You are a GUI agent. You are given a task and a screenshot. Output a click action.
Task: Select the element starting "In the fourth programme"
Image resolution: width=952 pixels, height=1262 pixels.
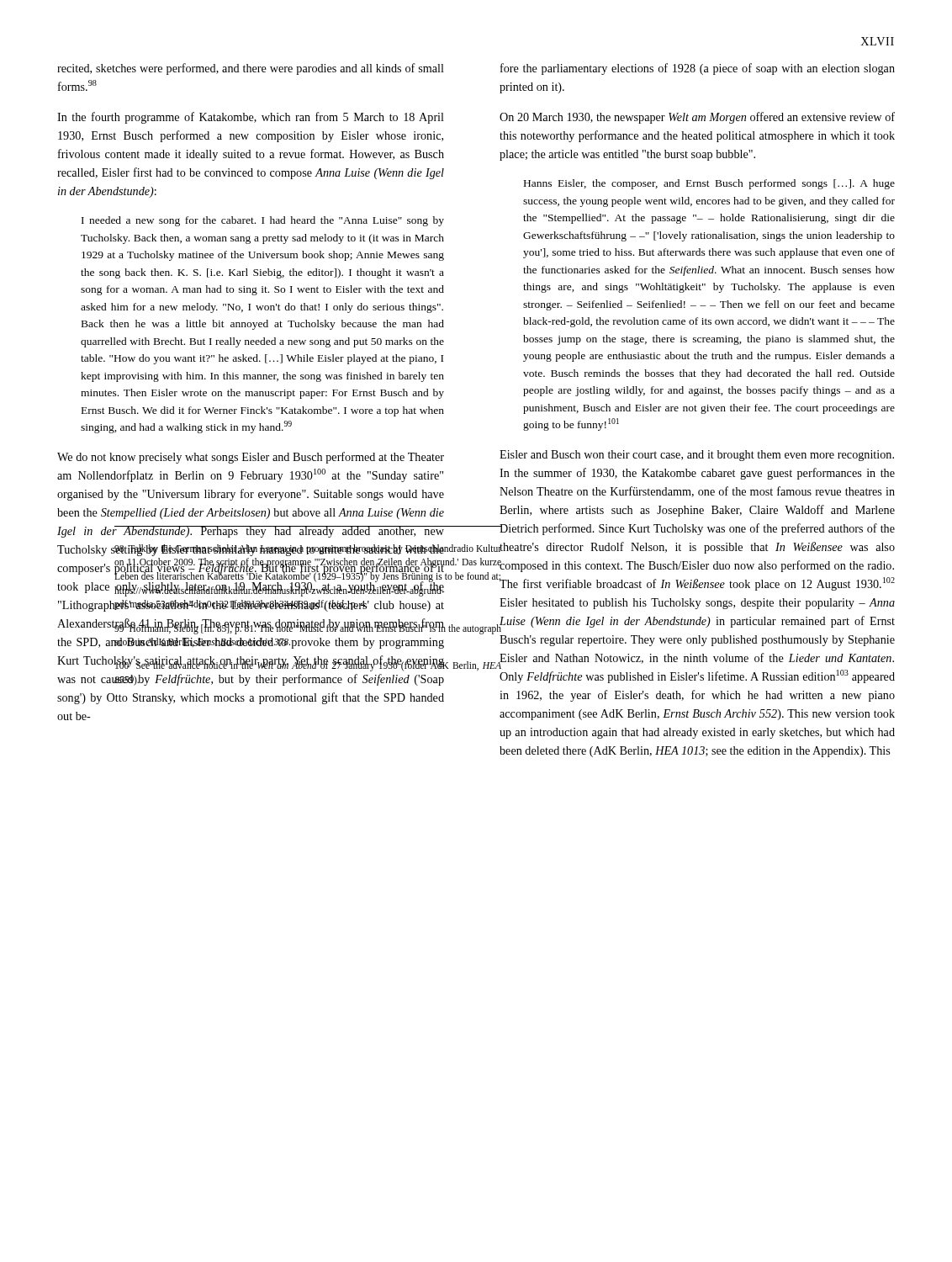point(251,154)
